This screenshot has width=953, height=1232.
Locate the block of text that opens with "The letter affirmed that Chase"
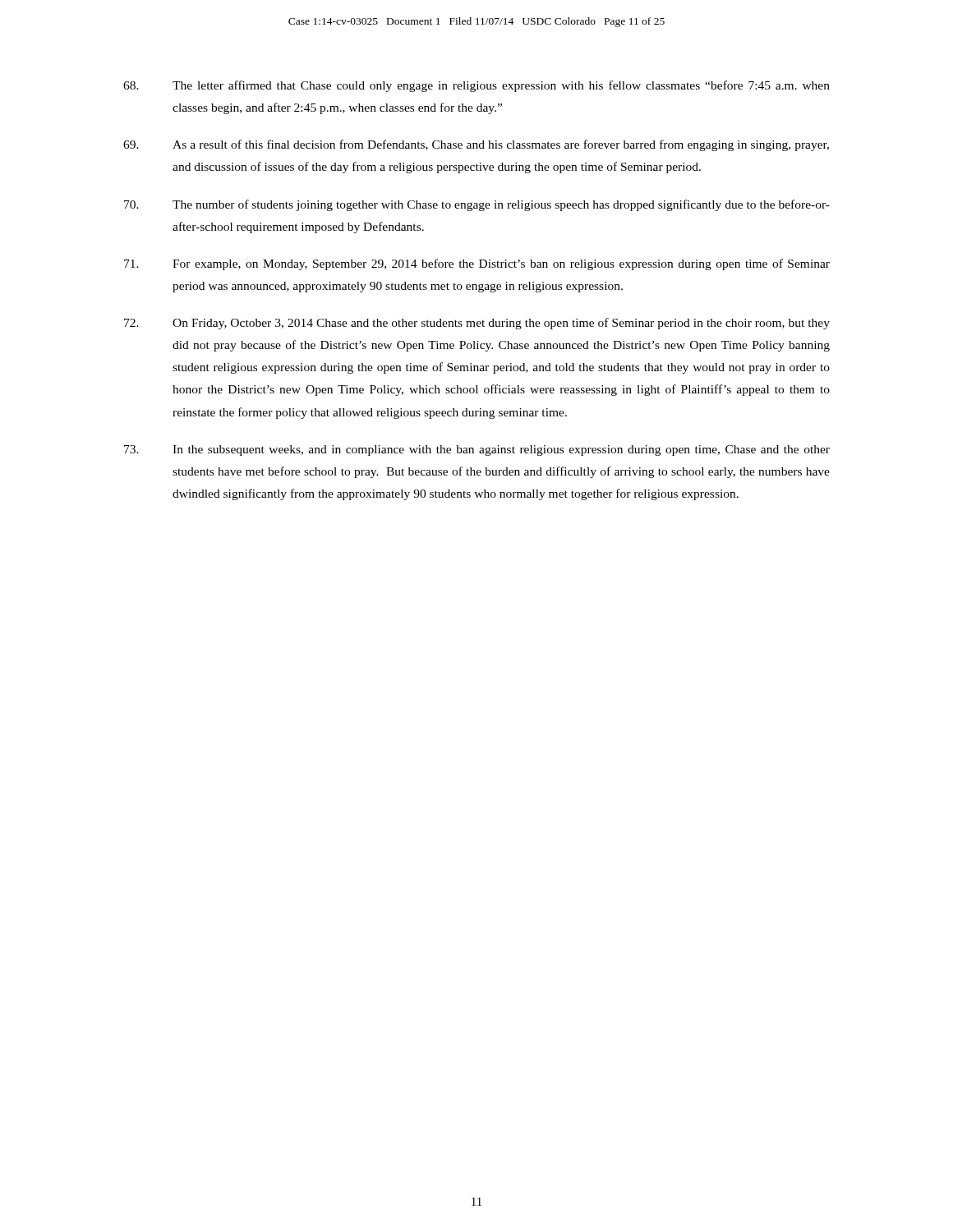pos(476,96)
